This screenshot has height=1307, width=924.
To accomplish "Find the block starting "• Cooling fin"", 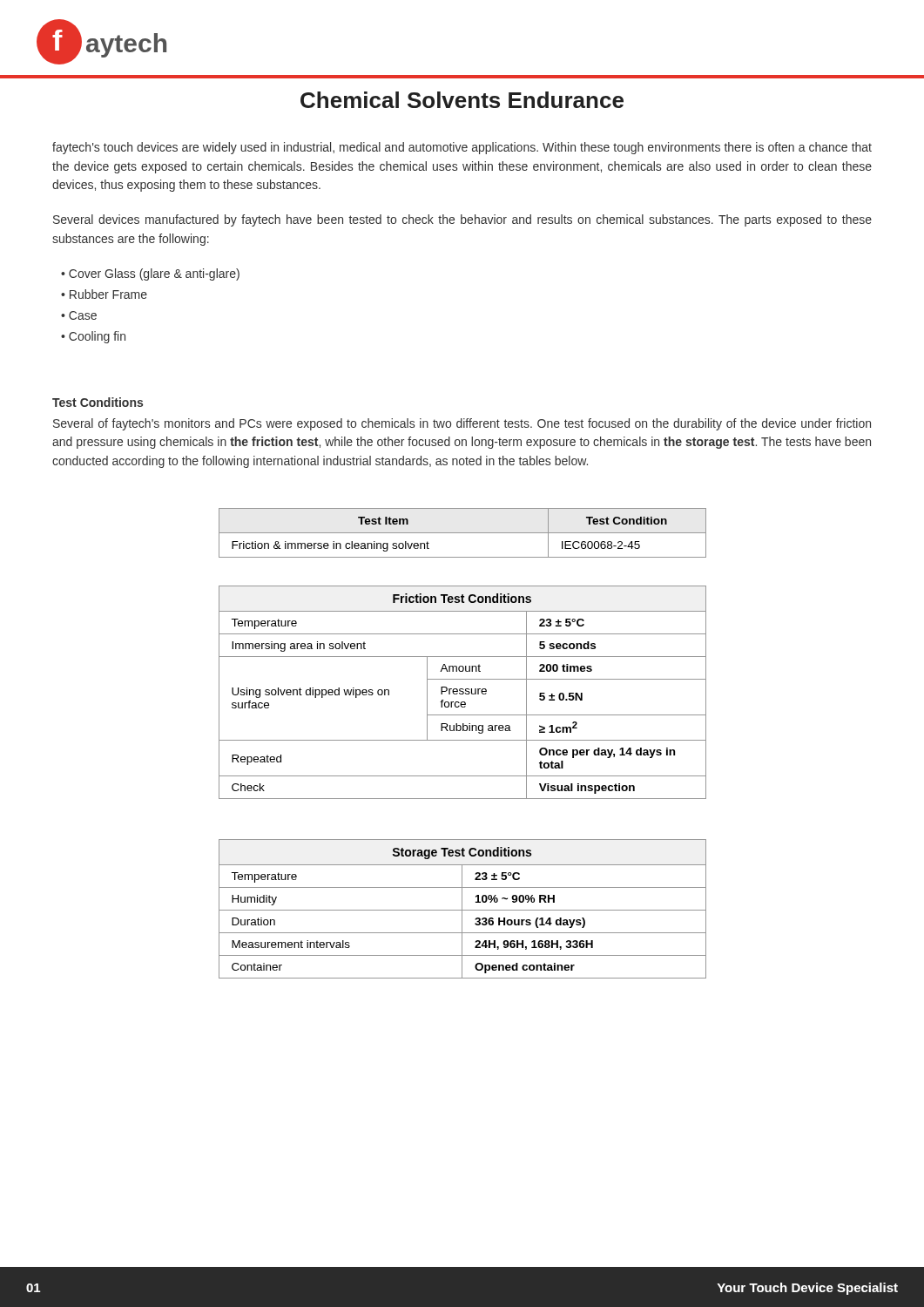I will 94,336.
